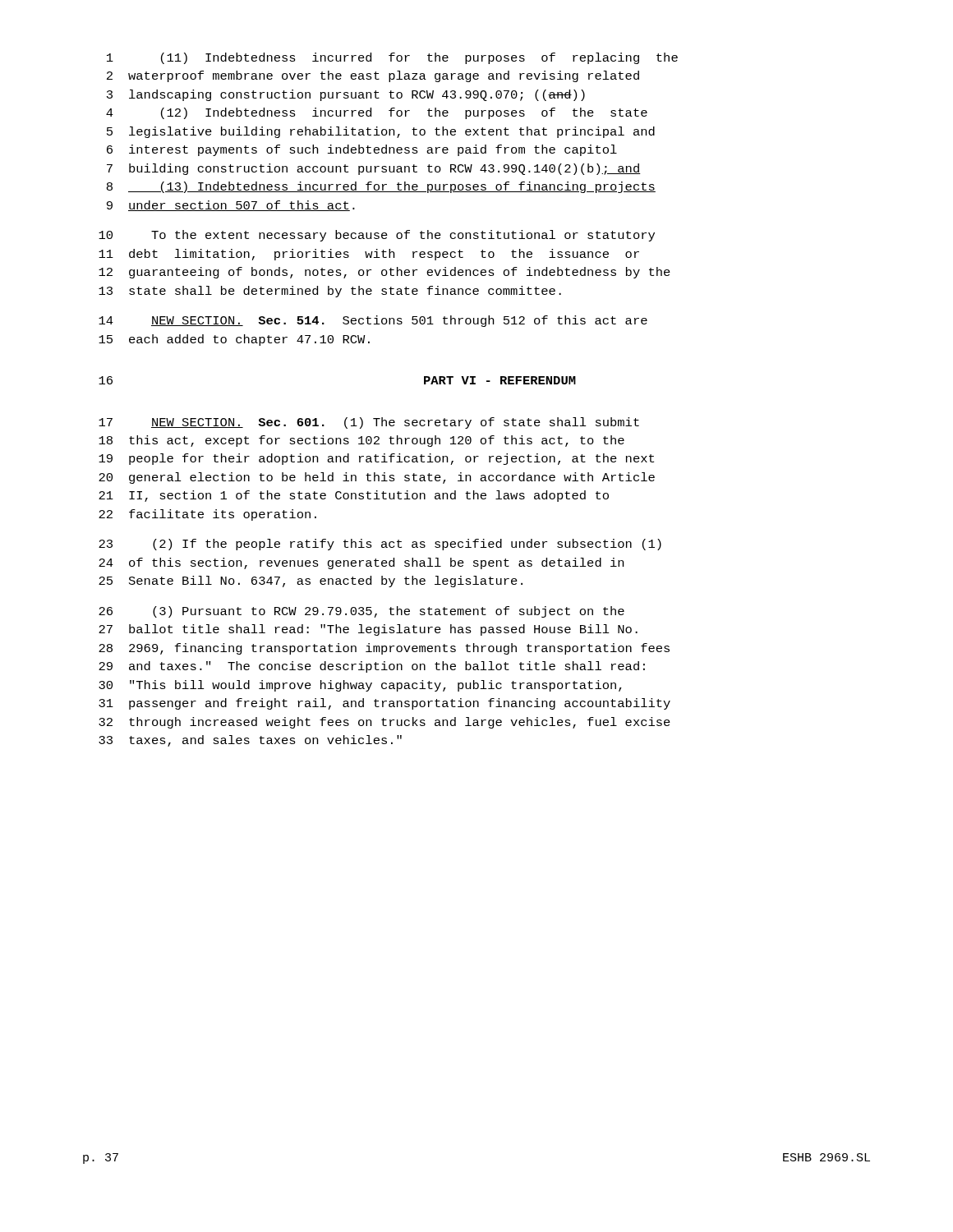Find the text block containing "26 (3) Pursuant to RCW"
953x1232 pixels.
(x=476, y=612)
